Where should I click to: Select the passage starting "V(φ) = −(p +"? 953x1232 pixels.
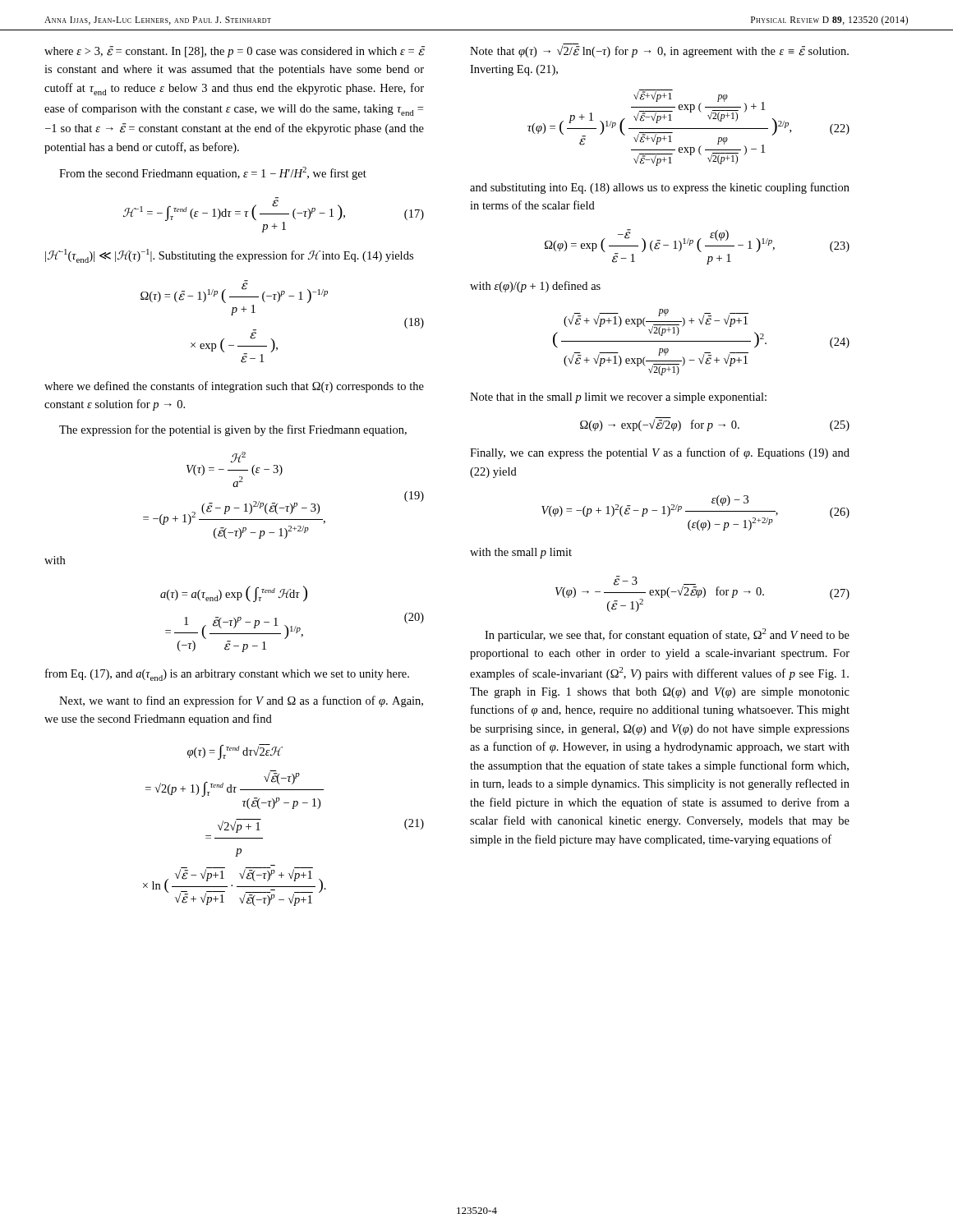[660, 512]
